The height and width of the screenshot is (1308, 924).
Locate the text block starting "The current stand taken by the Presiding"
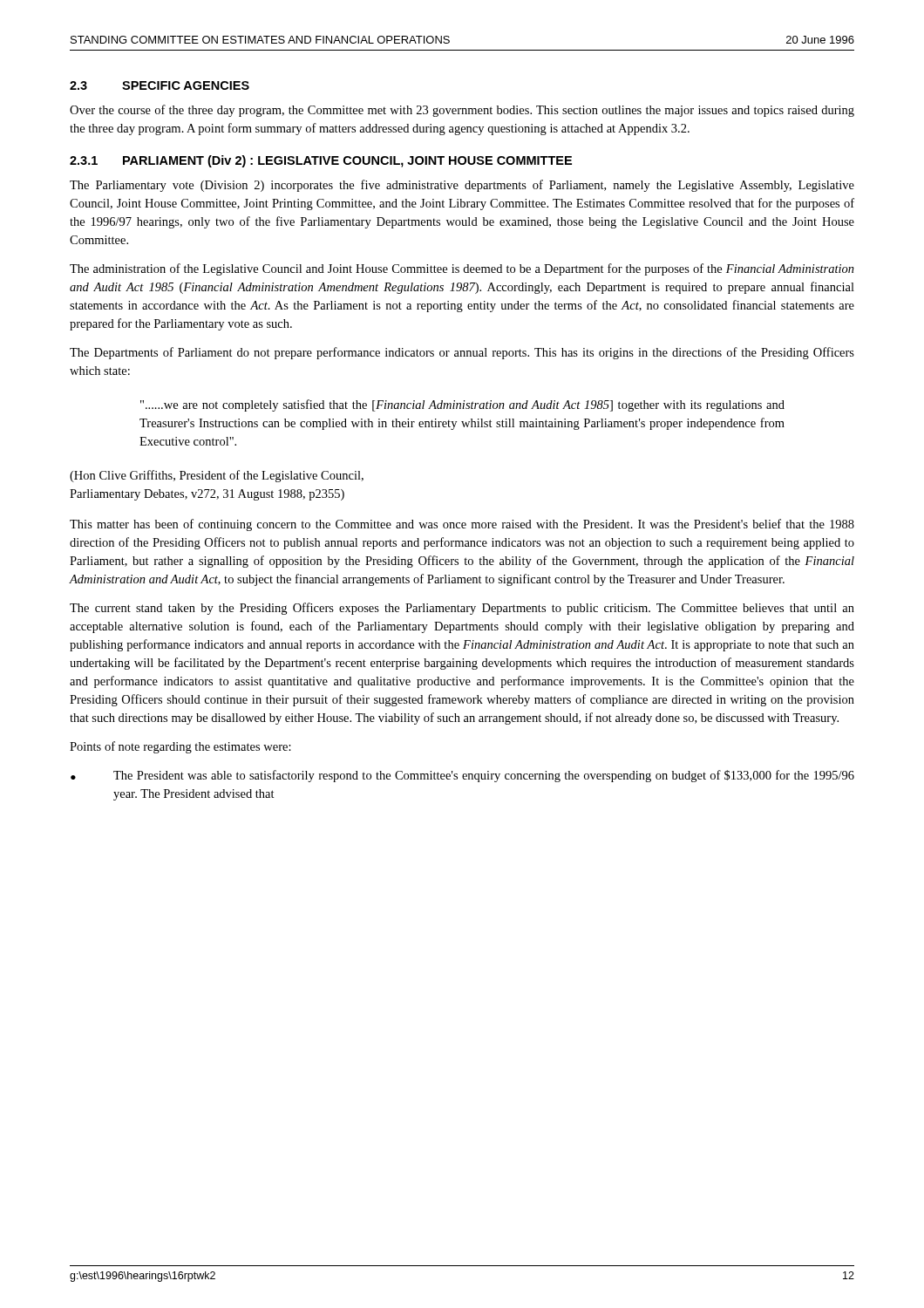pyautogui.click(x=462, y=663)
